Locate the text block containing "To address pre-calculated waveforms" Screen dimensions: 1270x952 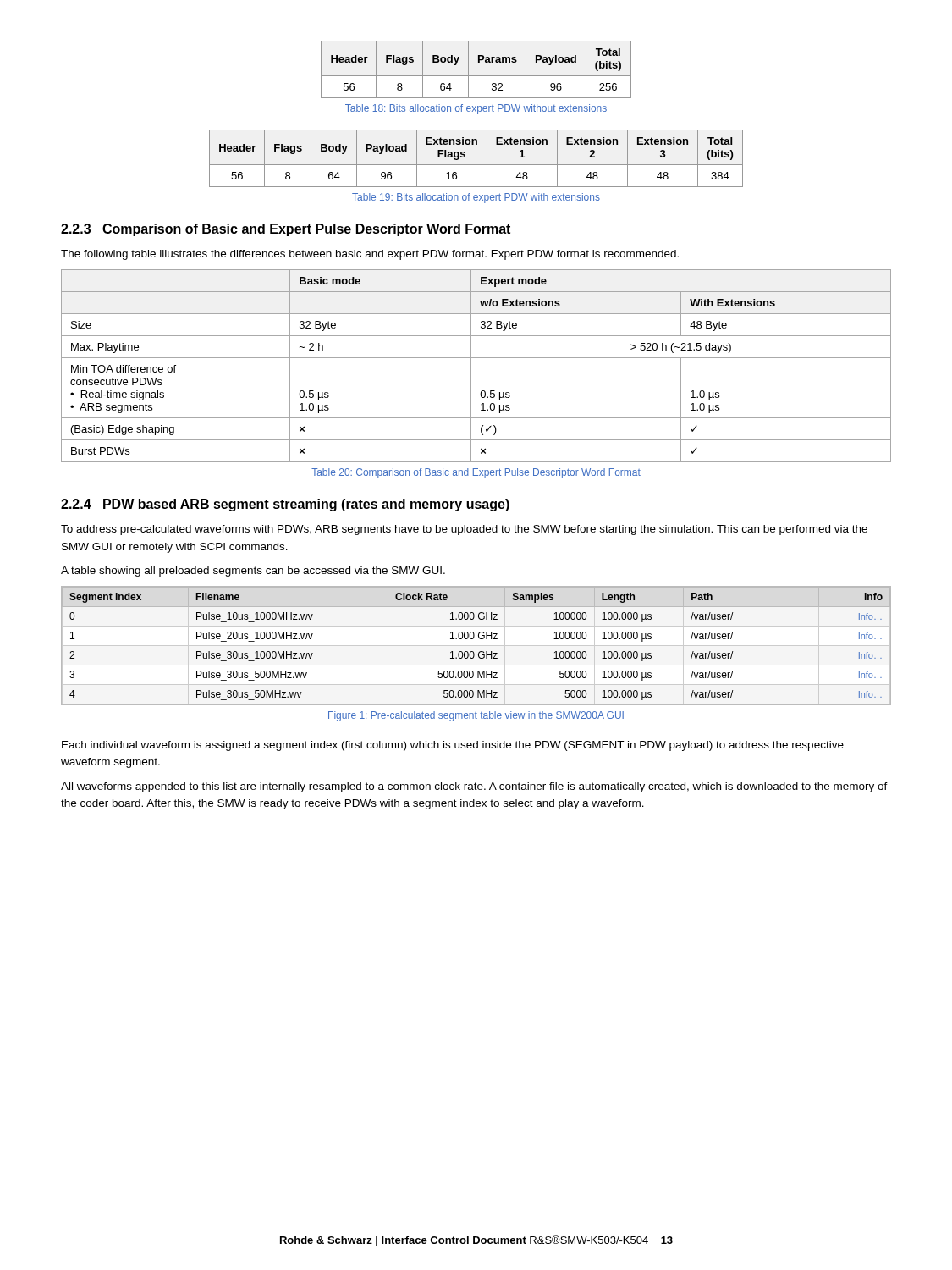(x=464, y=538)
